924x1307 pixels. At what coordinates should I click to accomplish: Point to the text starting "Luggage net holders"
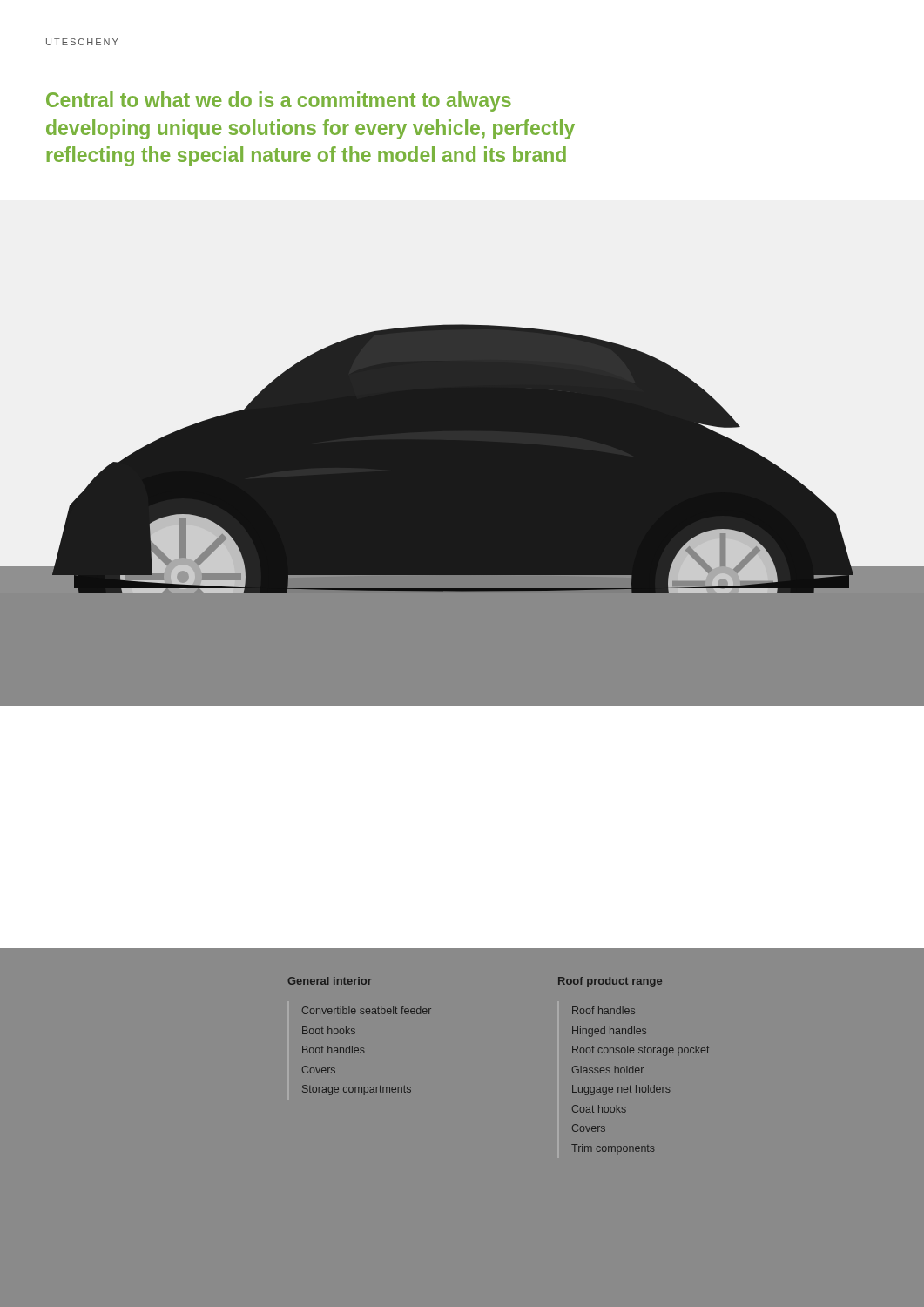[621, 1089]
